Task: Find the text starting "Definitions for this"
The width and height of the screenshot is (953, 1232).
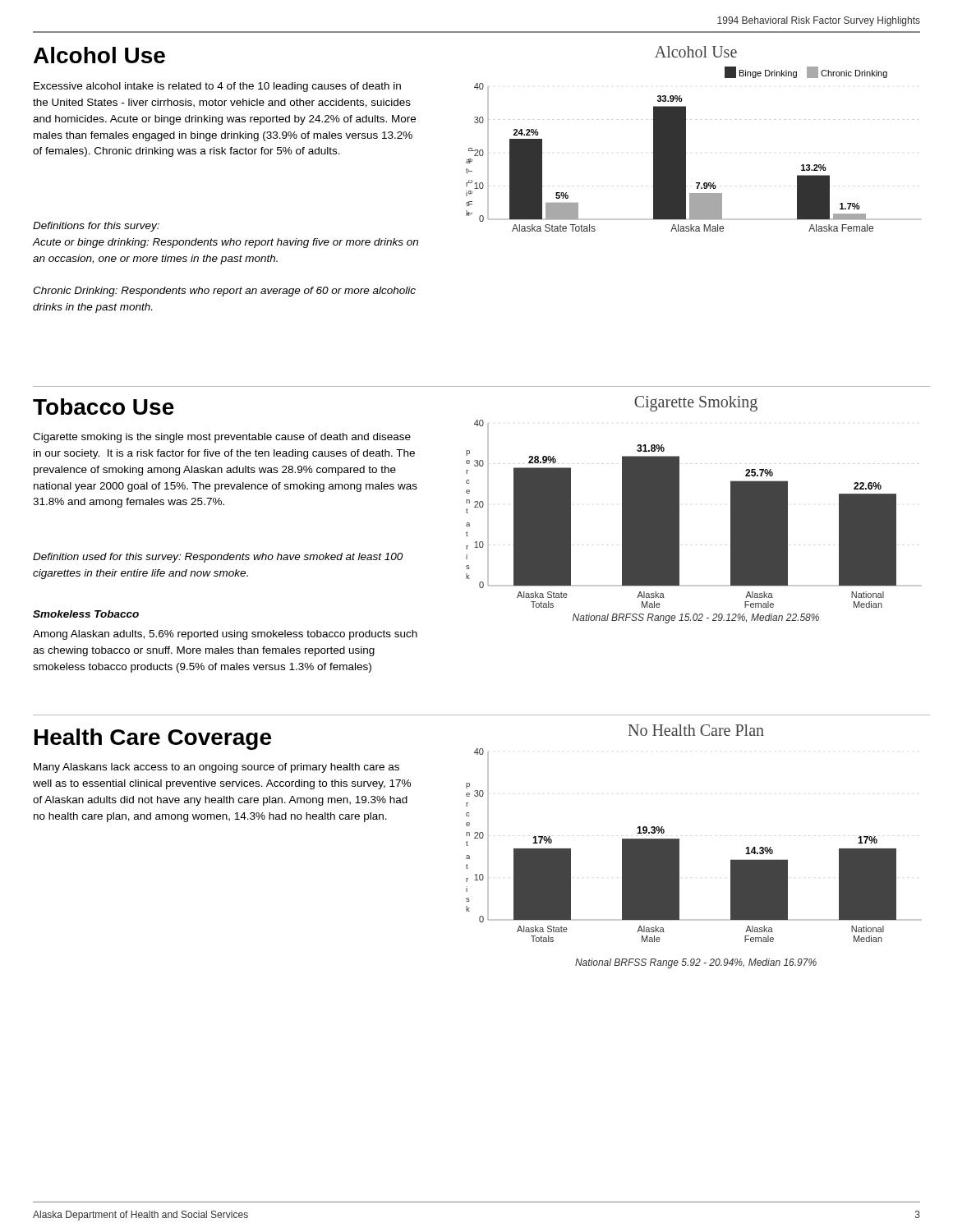Action: click(x=226, y=266)
